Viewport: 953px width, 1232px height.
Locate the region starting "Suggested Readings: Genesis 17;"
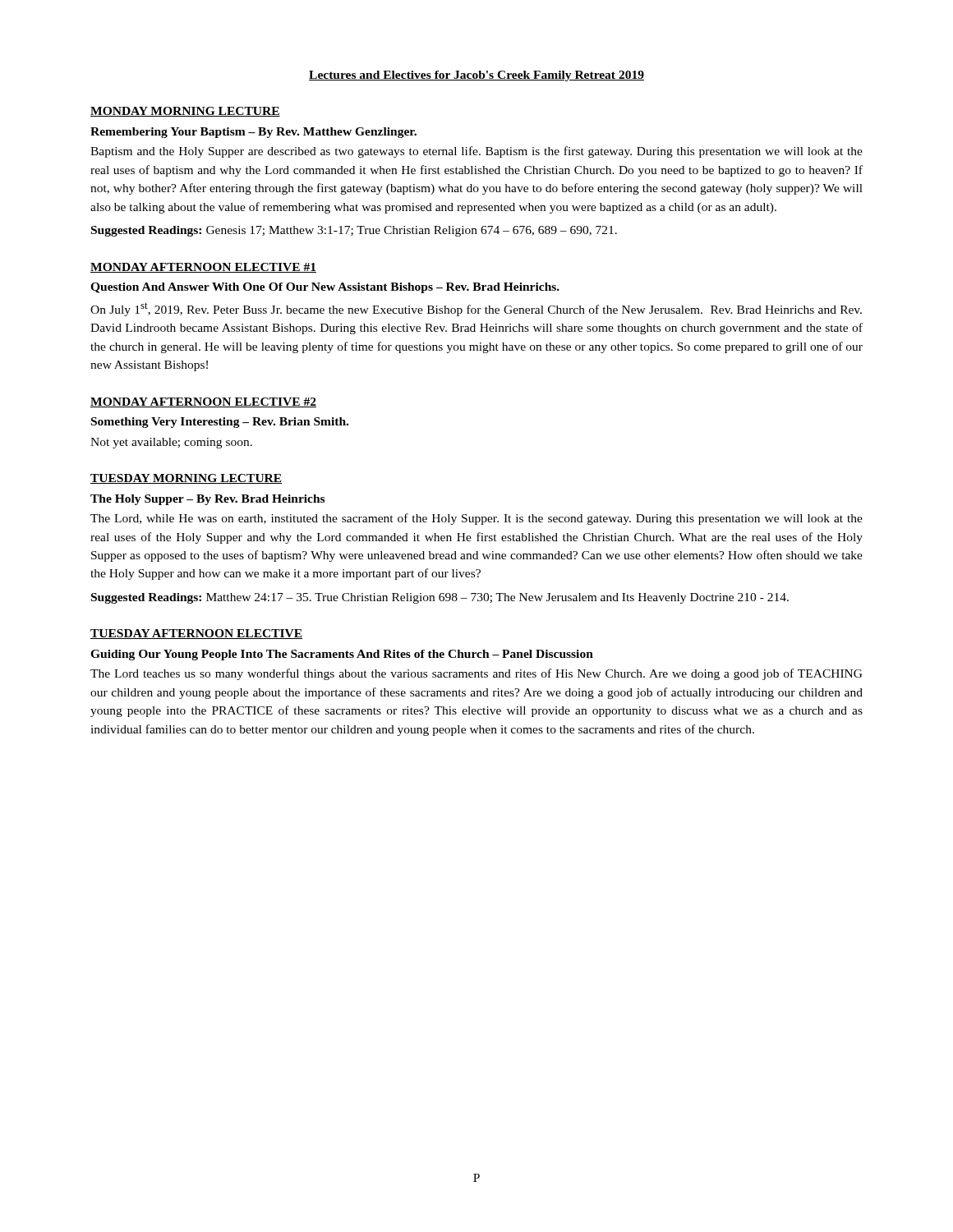click(x=354, y=230)
